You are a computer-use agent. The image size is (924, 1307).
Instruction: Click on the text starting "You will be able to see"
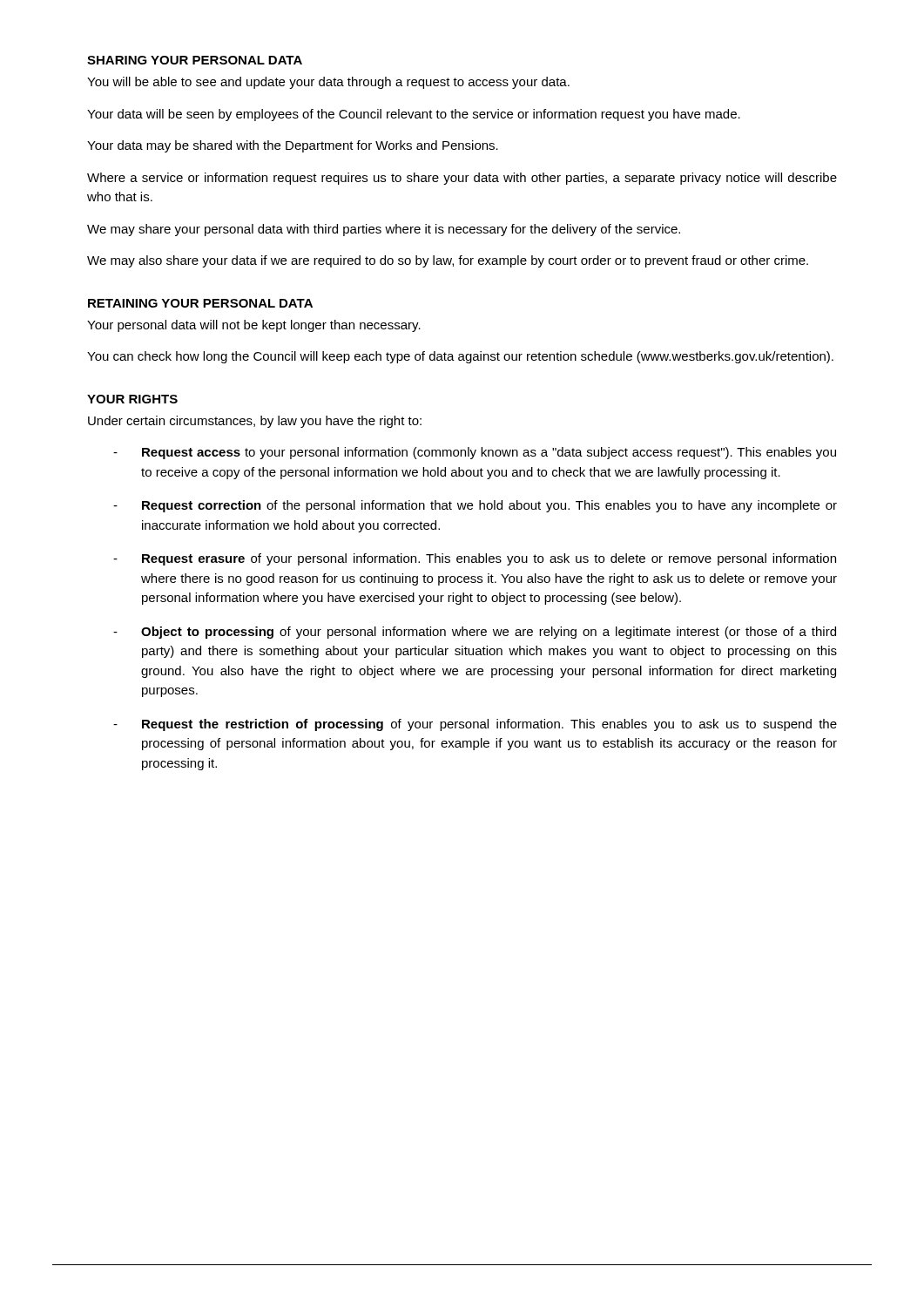(329, 81)
